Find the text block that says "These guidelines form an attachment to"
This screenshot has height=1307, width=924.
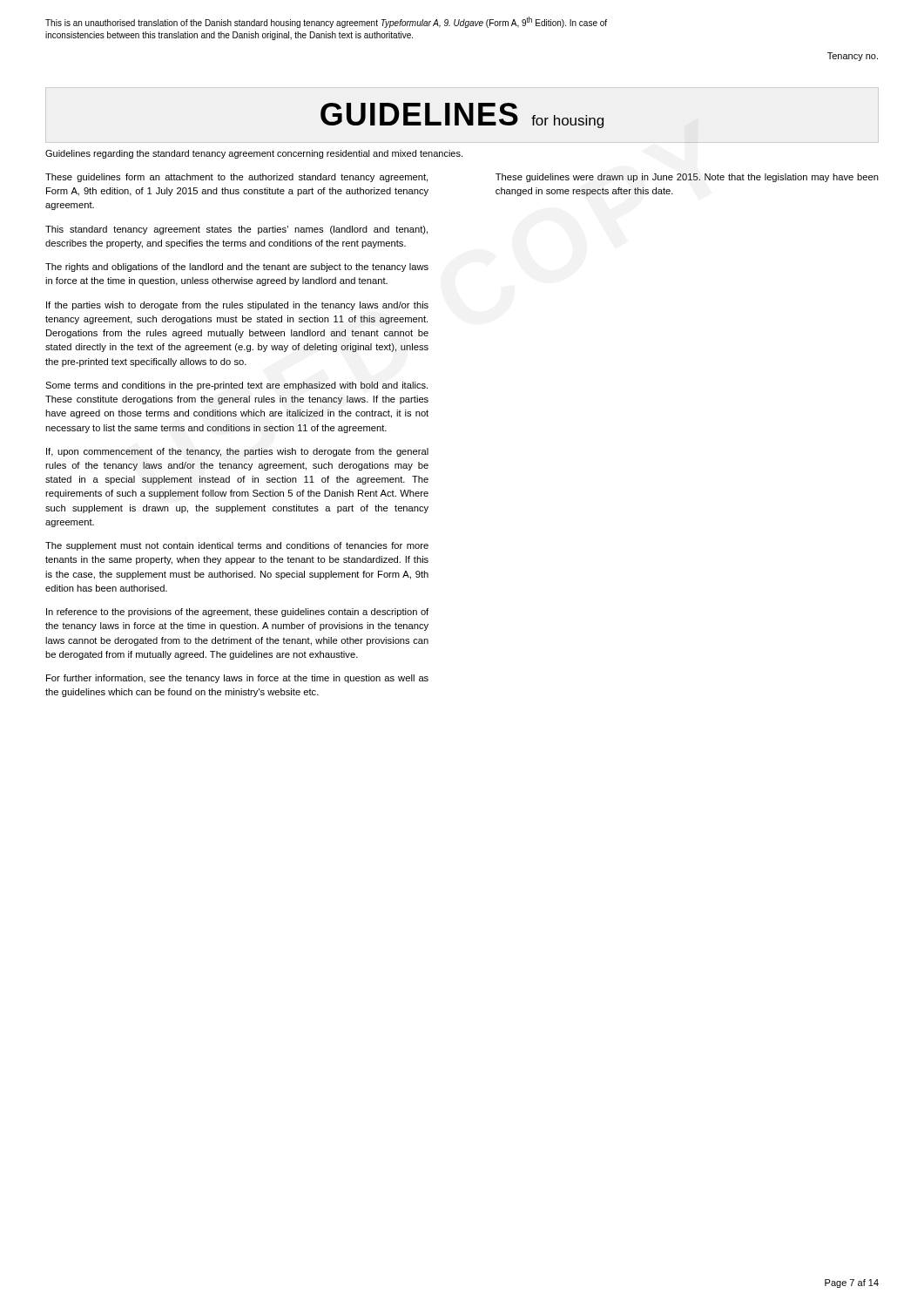(237, 191)
